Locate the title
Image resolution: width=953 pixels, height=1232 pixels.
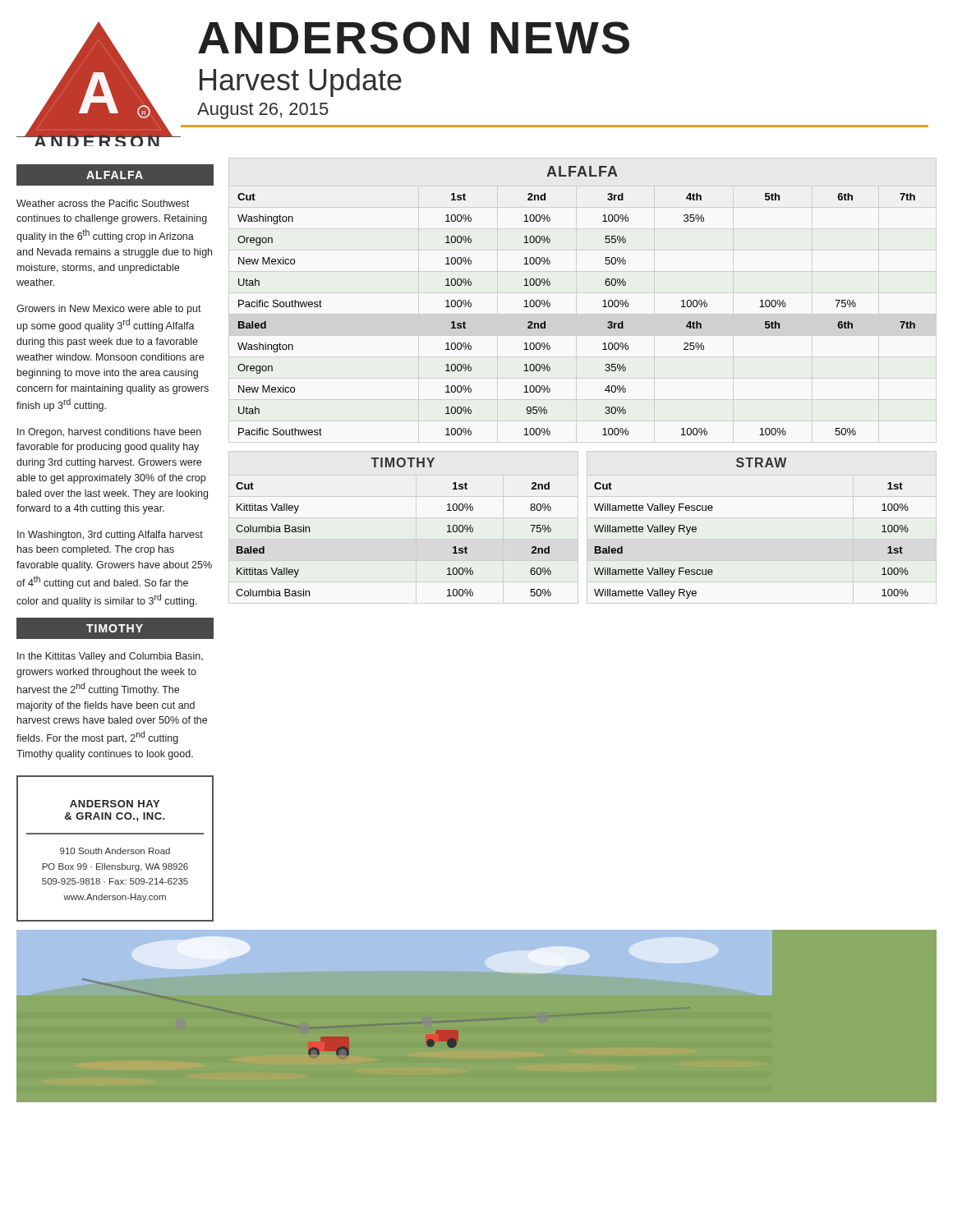pyautogui.click(x=563, y=38)
